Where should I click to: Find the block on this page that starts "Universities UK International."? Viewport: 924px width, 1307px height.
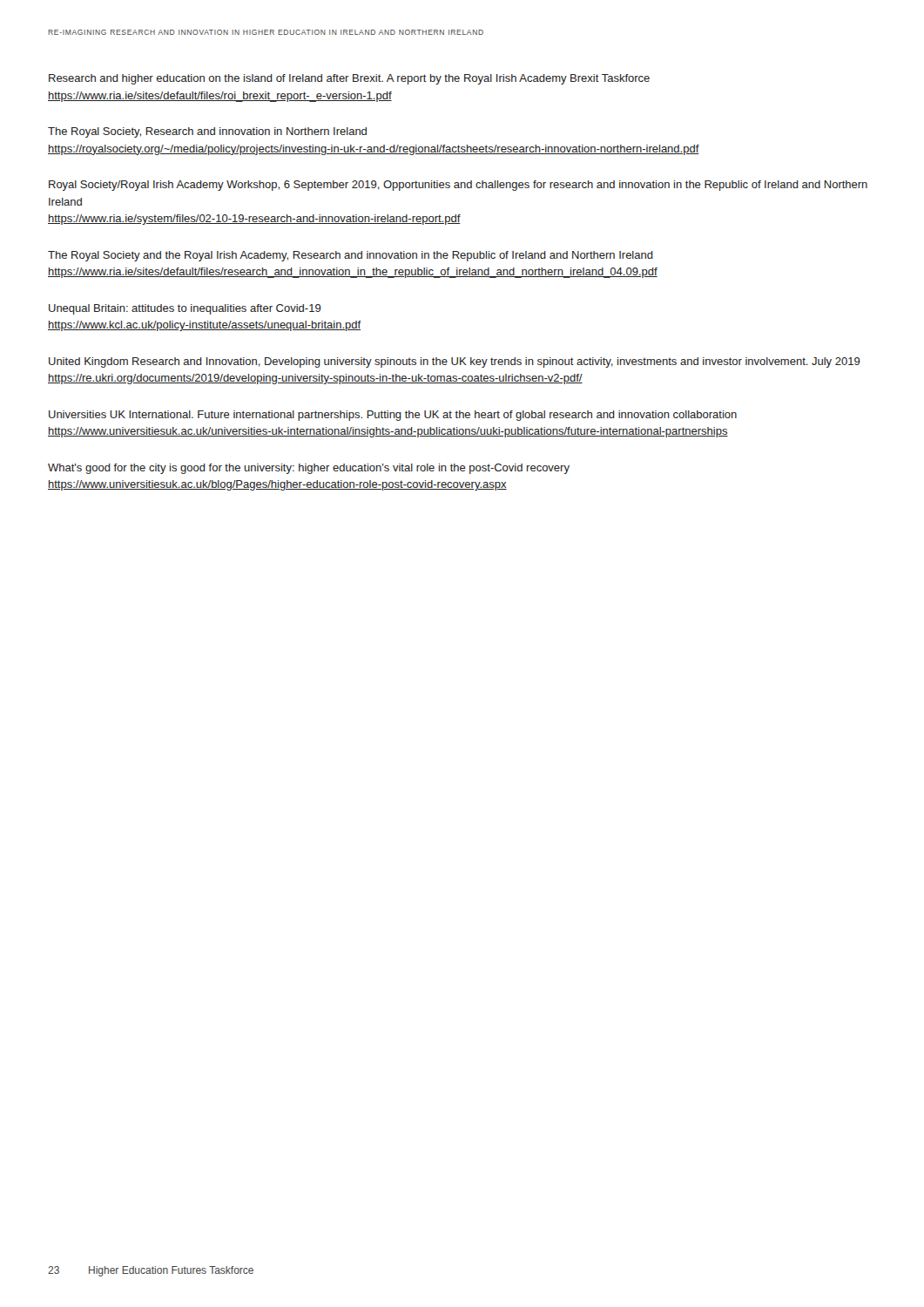pyautogui.click(x=392, y=422)
